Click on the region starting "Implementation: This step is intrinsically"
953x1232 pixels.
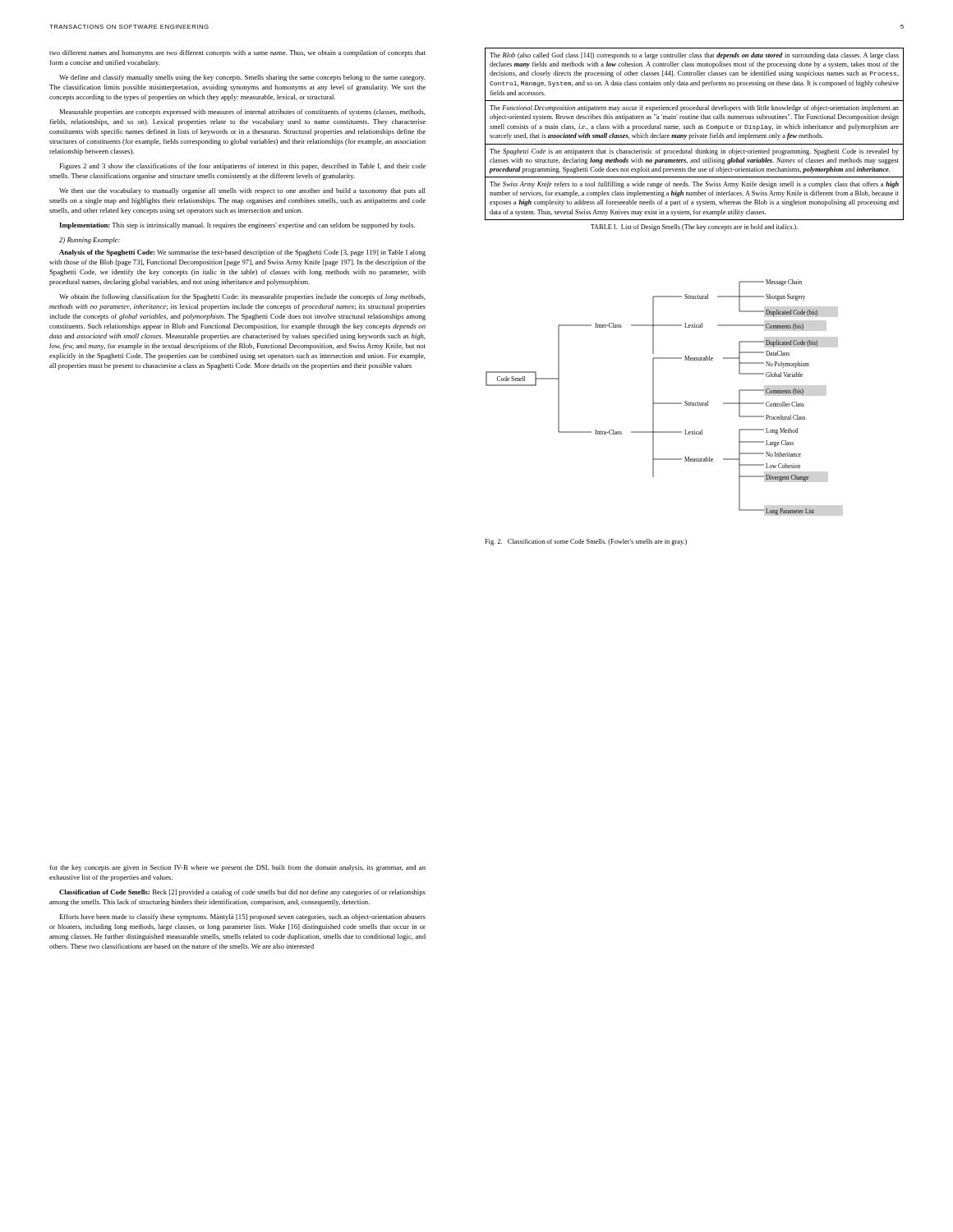(237, 225)
